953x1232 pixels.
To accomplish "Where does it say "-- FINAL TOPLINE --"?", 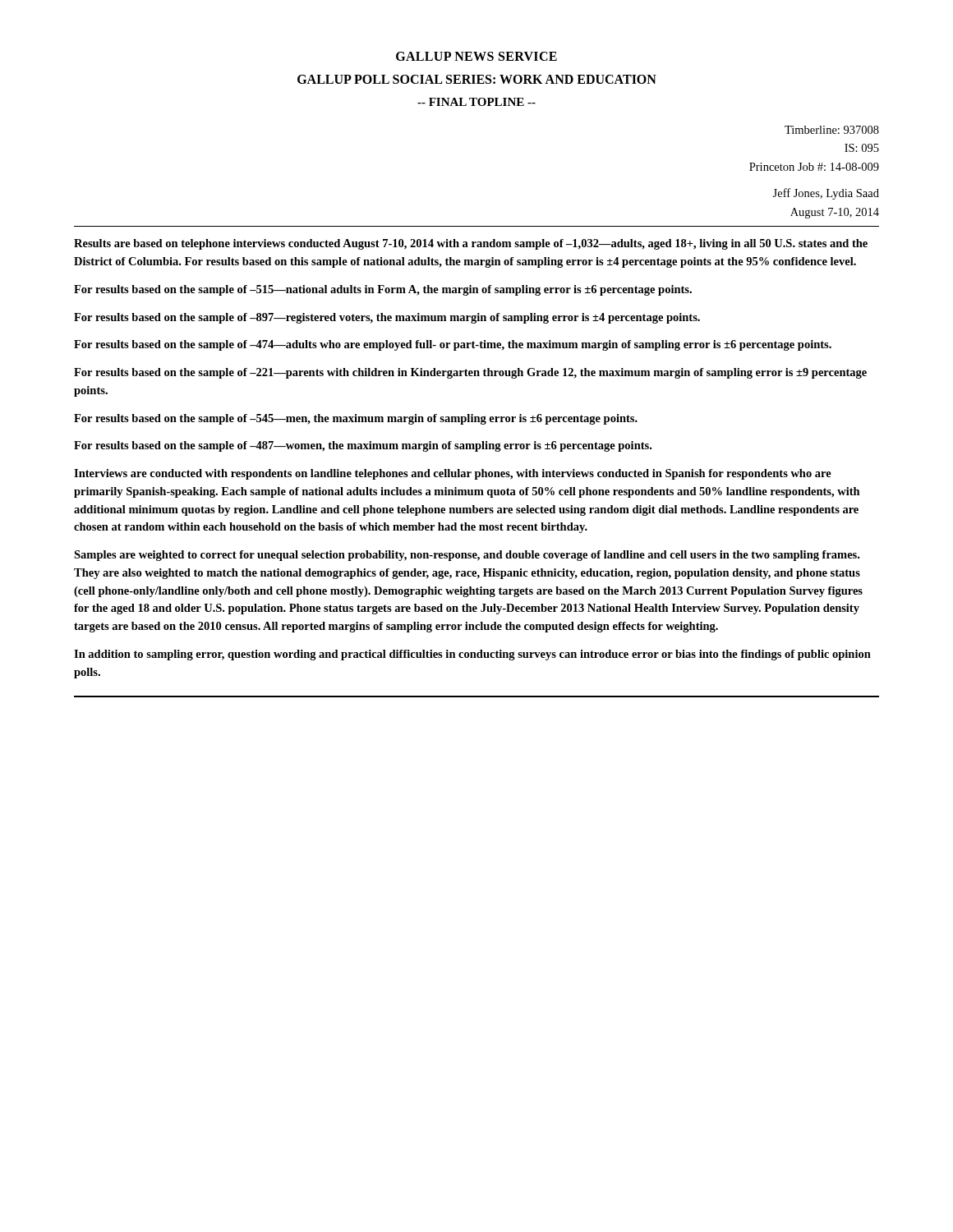I will [476, 102].
